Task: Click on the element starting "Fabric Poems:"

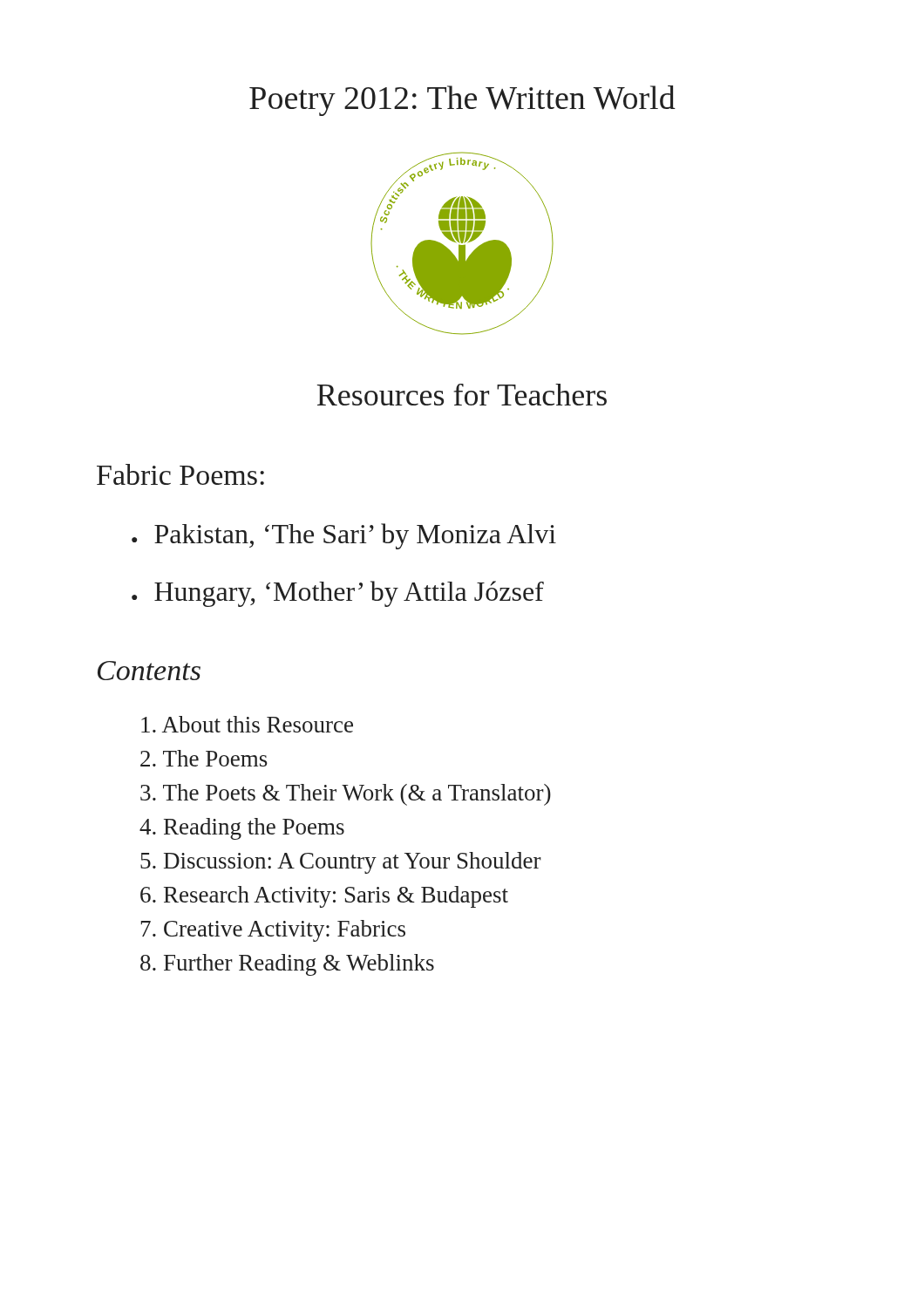Action: point(181,475)
